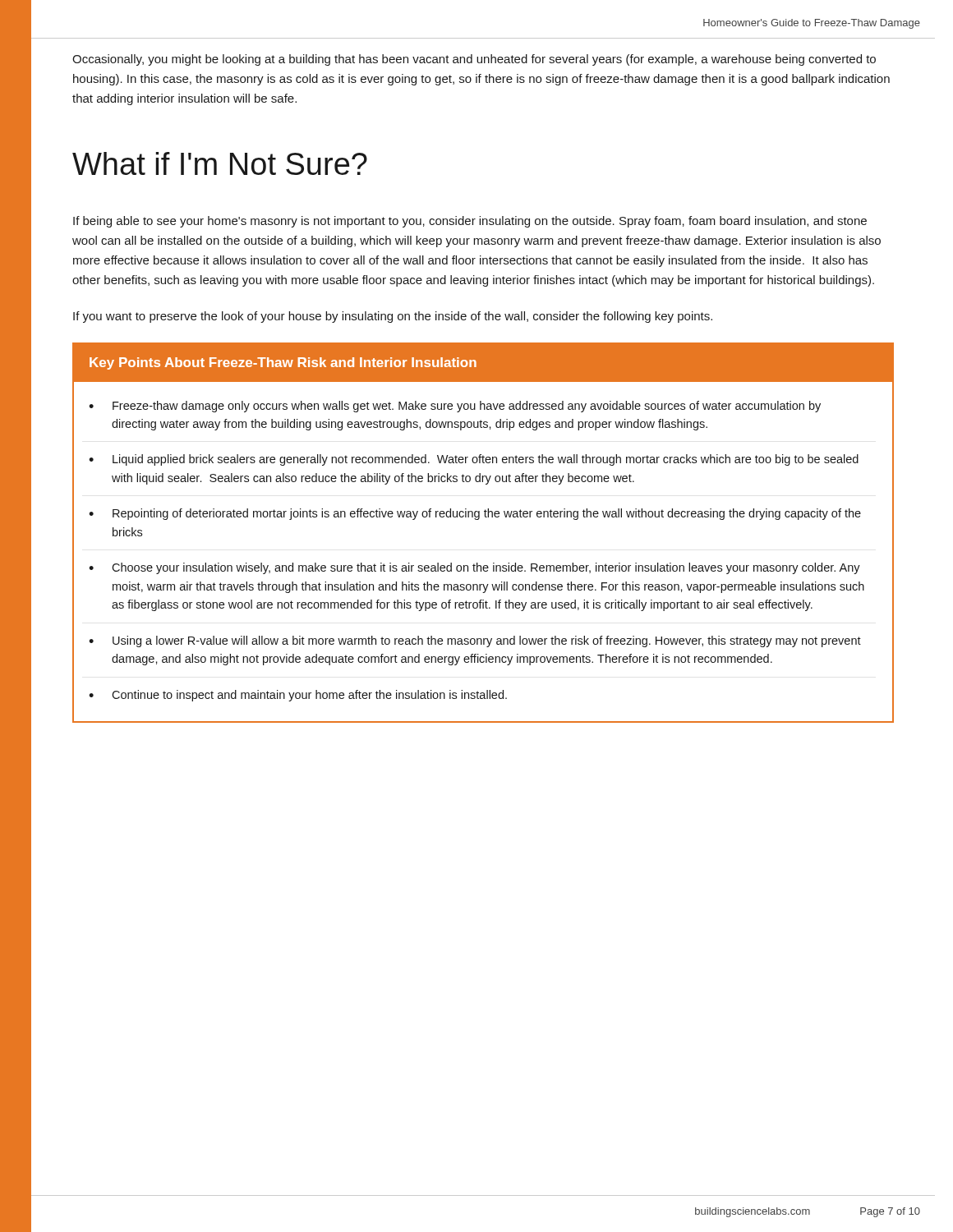Image resolution: width=953 pixels, height=1232 pixels.
Task: Locate the passage starting "• Choose your insulation wisely, and make sure"
Action: point(479,586)
